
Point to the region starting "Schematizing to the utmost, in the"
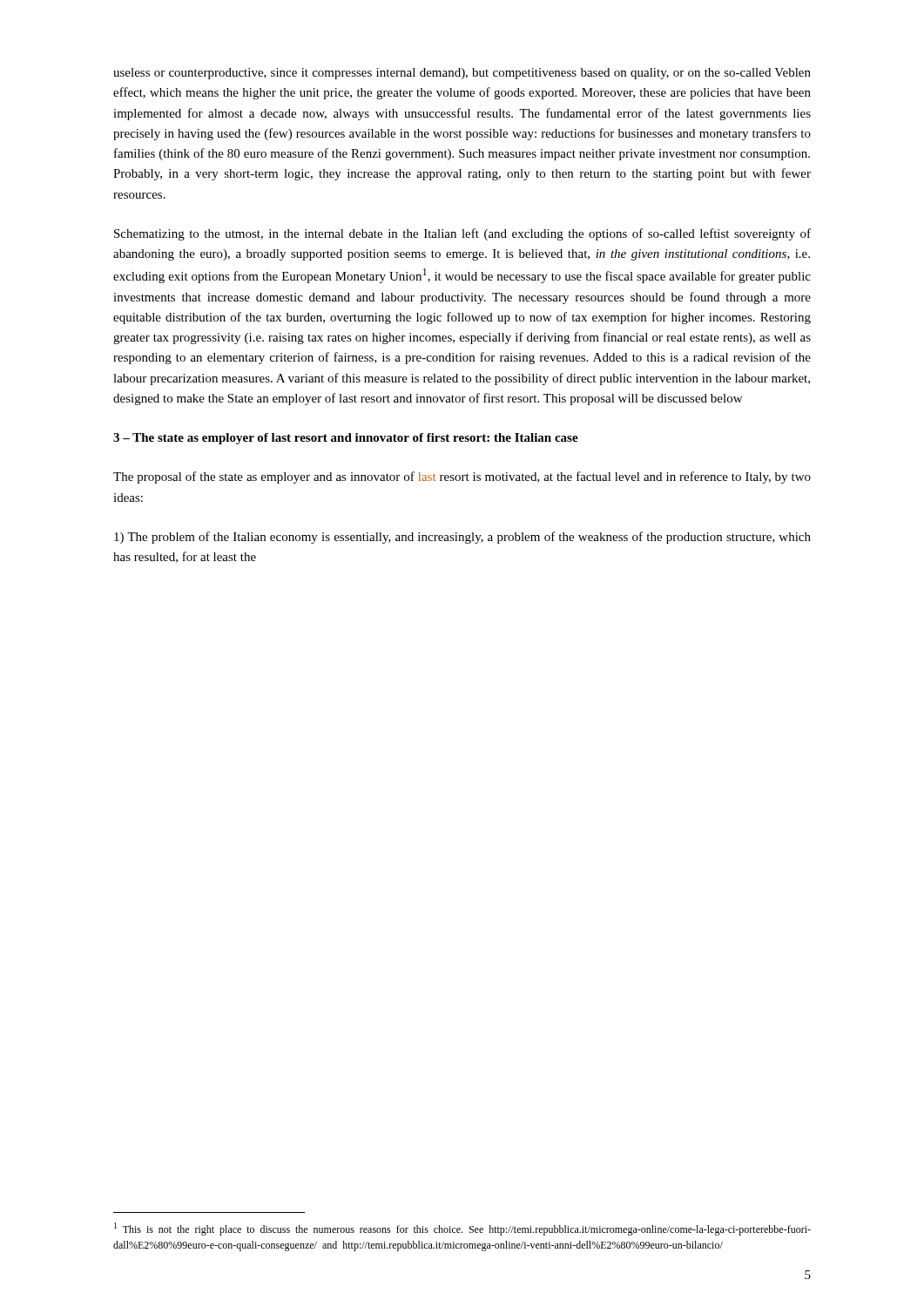[x=462, y=316]
